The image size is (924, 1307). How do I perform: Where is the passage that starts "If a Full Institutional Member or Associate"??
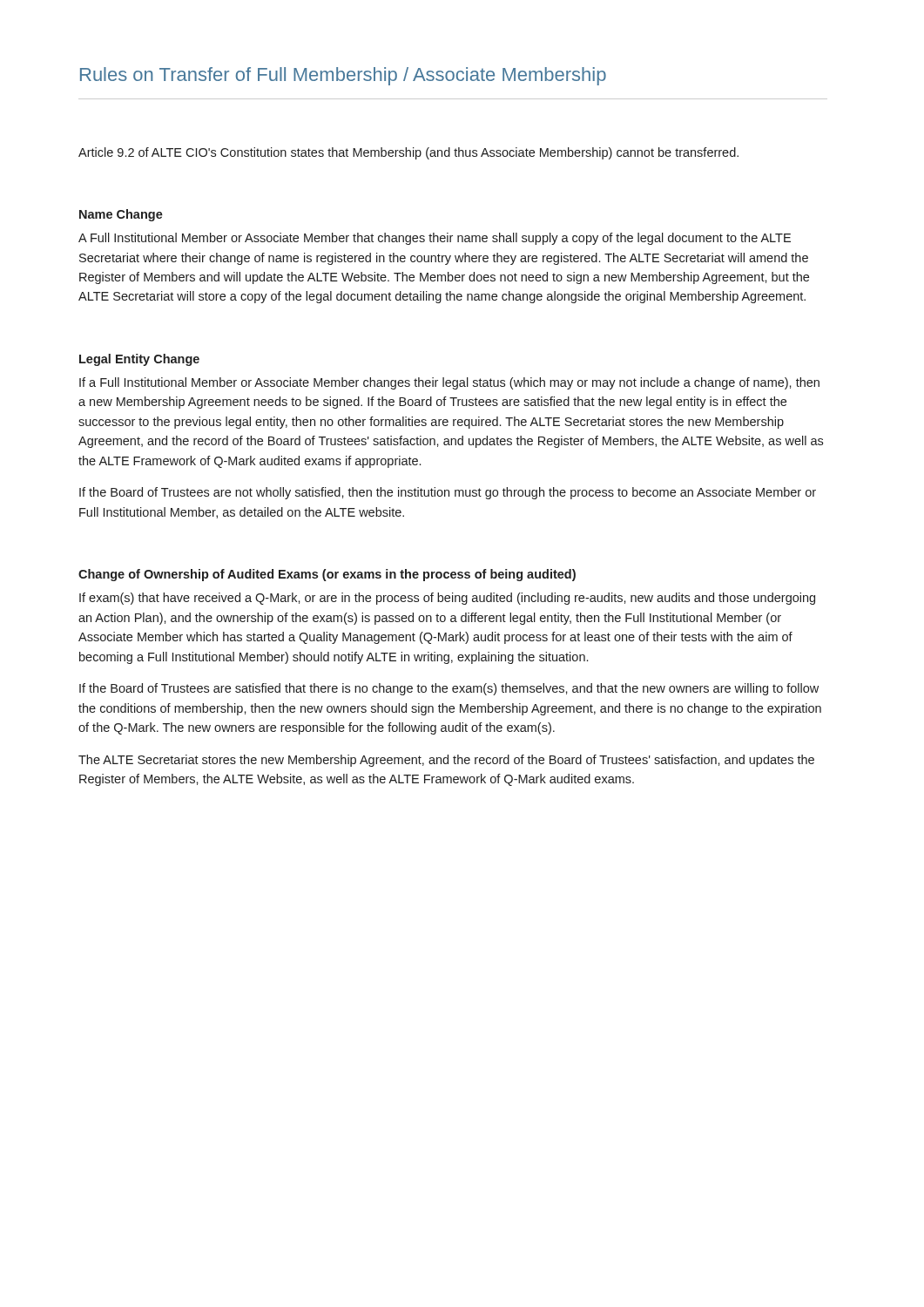[451, 422]
